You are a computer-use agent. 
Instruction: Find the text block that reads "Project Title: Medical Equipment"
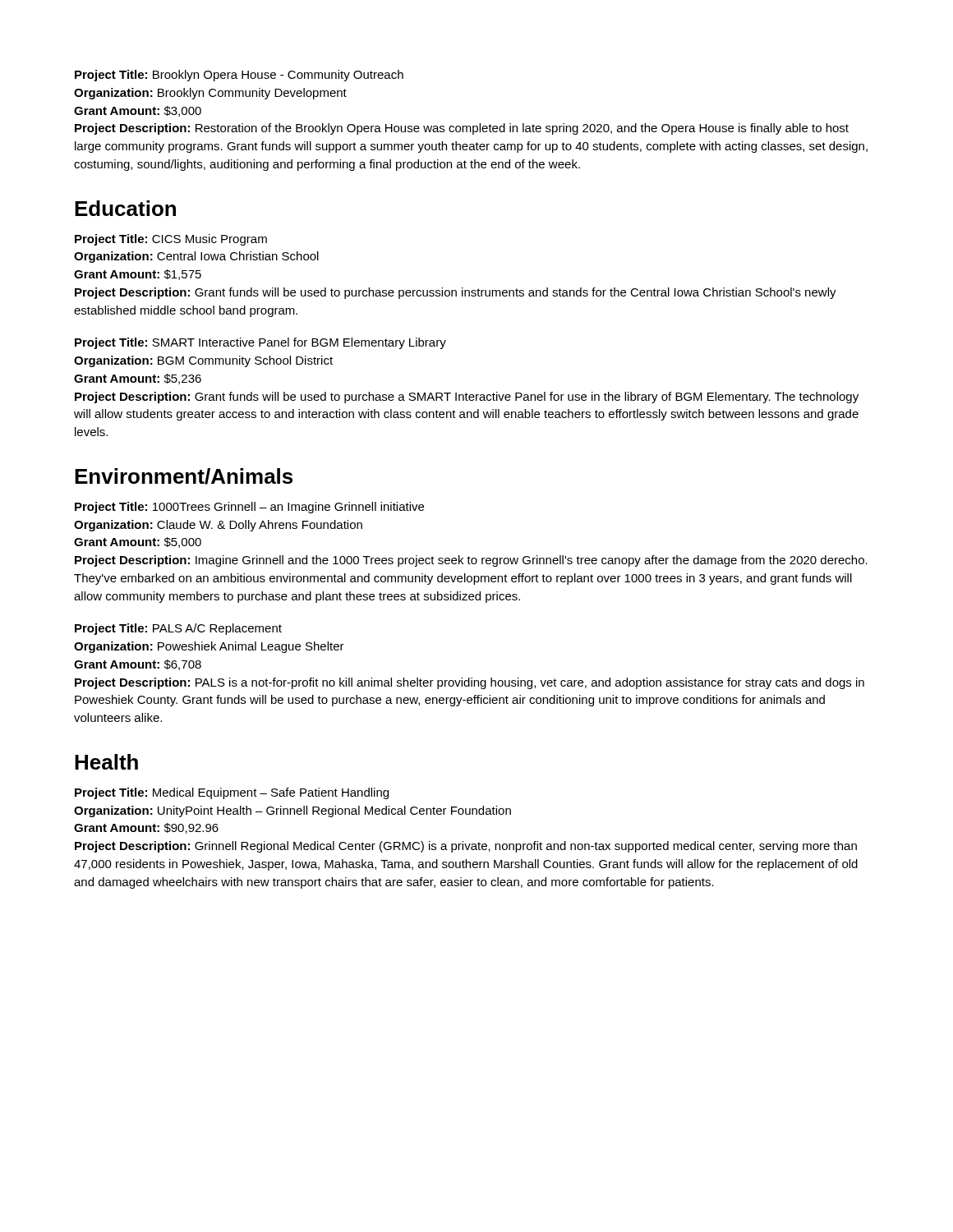click(476, 837)
